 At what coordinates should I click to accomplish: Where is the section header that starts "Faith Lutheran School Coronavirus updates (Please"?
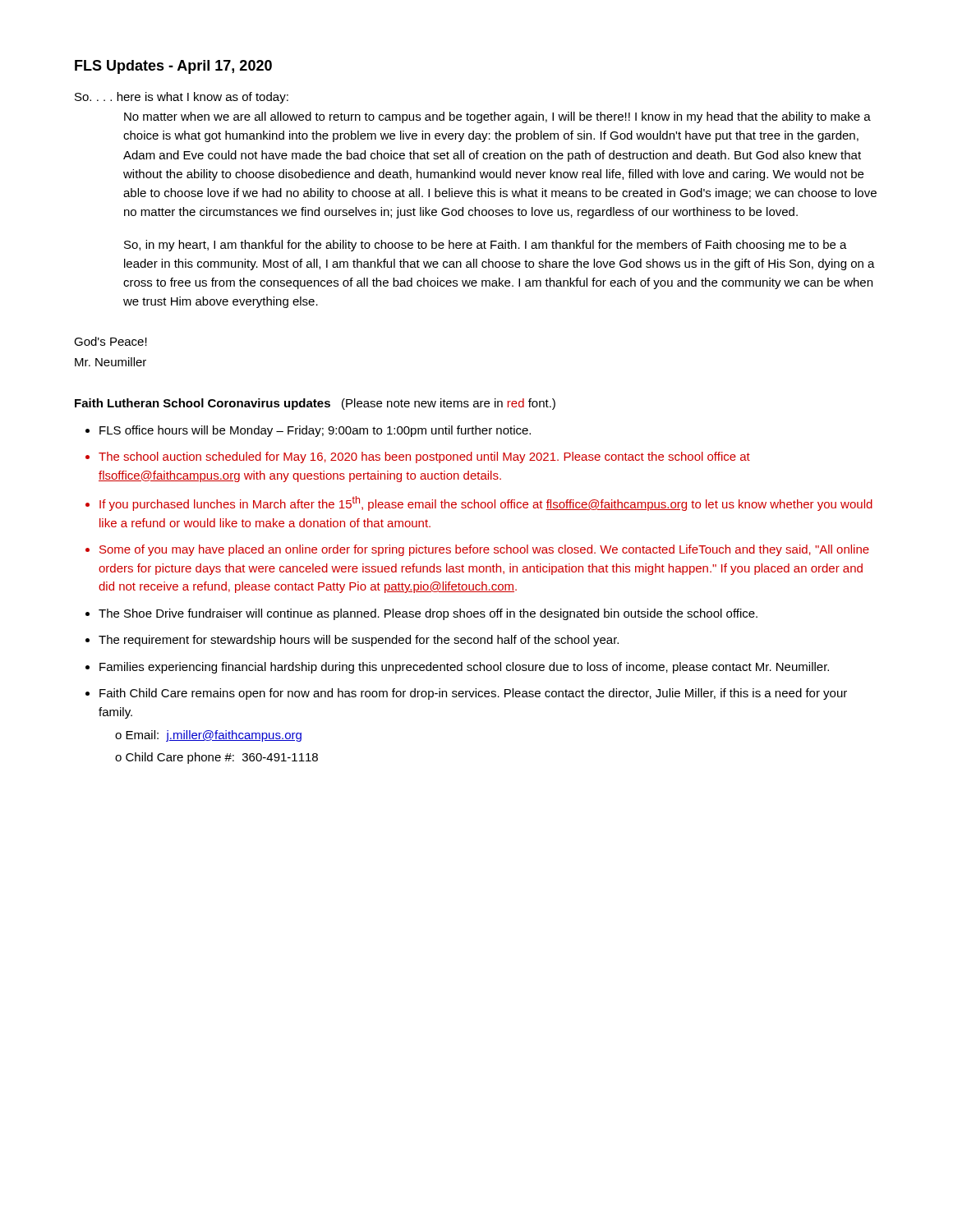click(x=315, y=402)
